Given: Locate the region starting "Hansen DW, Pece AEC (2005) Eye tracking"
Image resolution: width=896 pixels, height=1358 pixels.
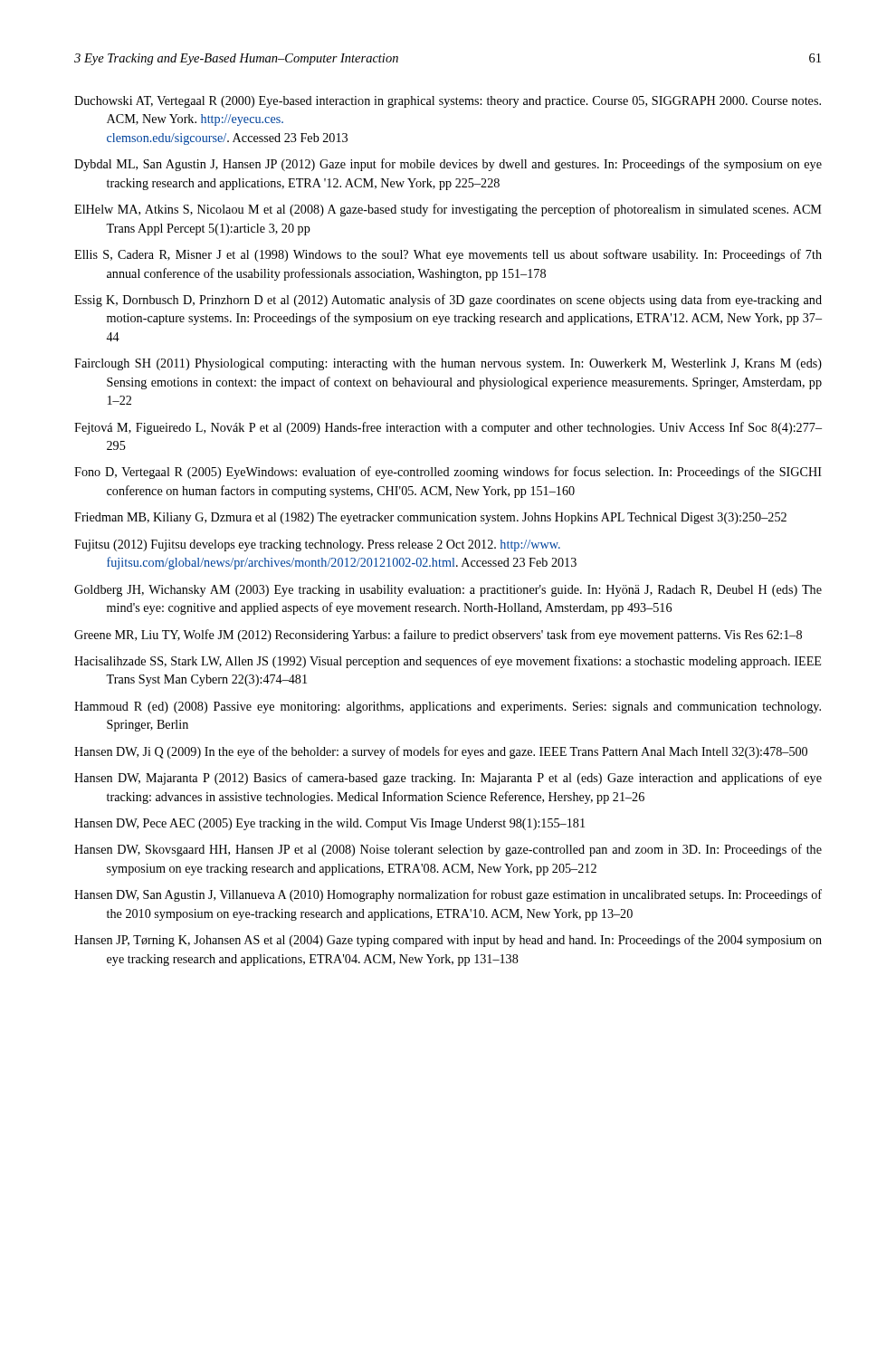Looking at the screenshot, I should coord(330,823).
